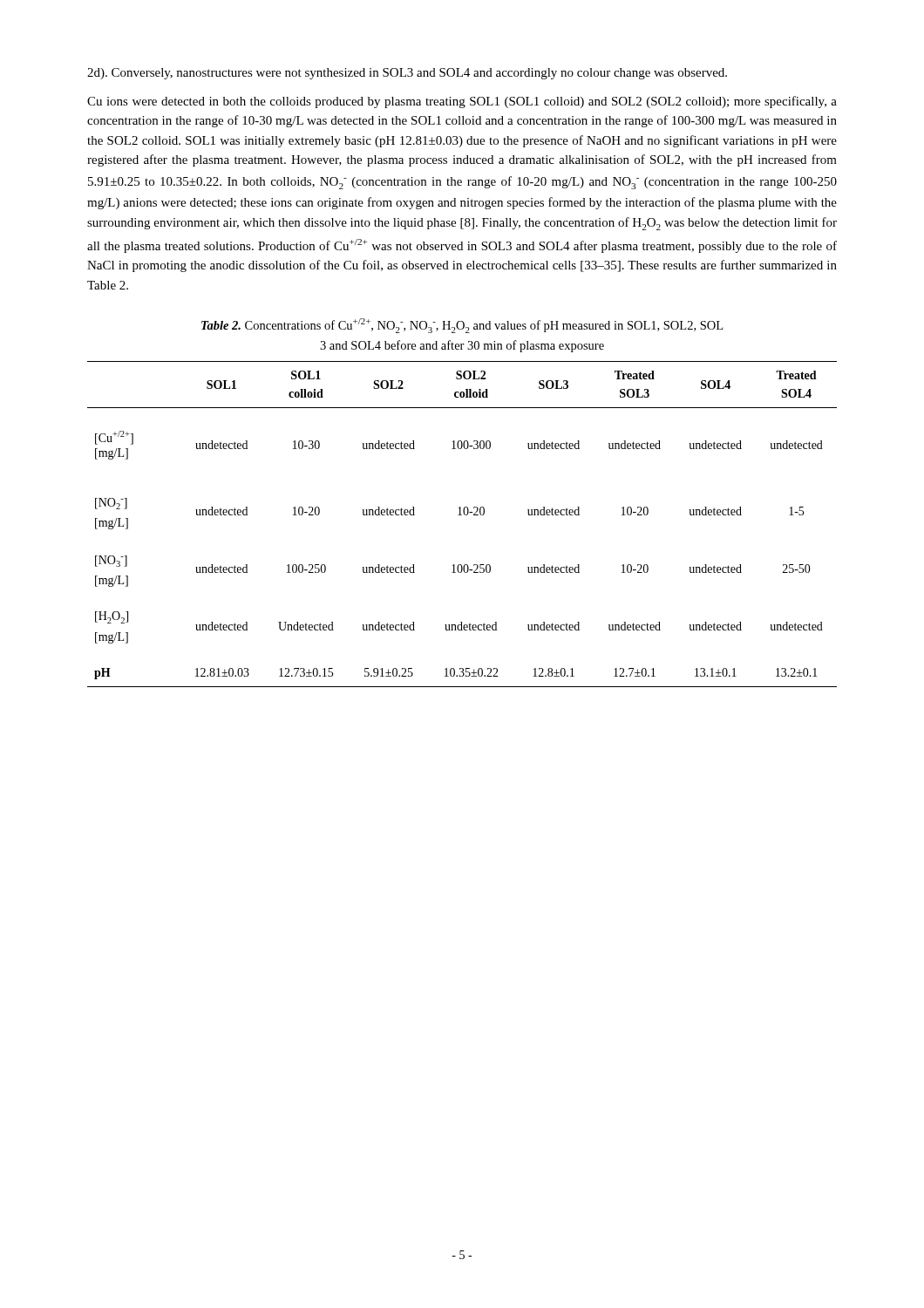Select the caption that reads "Table 2. Concentrations of Cu+/2+, NO2-, NO3-, H2O2"
924x1308 pixels.
(462, 334)
